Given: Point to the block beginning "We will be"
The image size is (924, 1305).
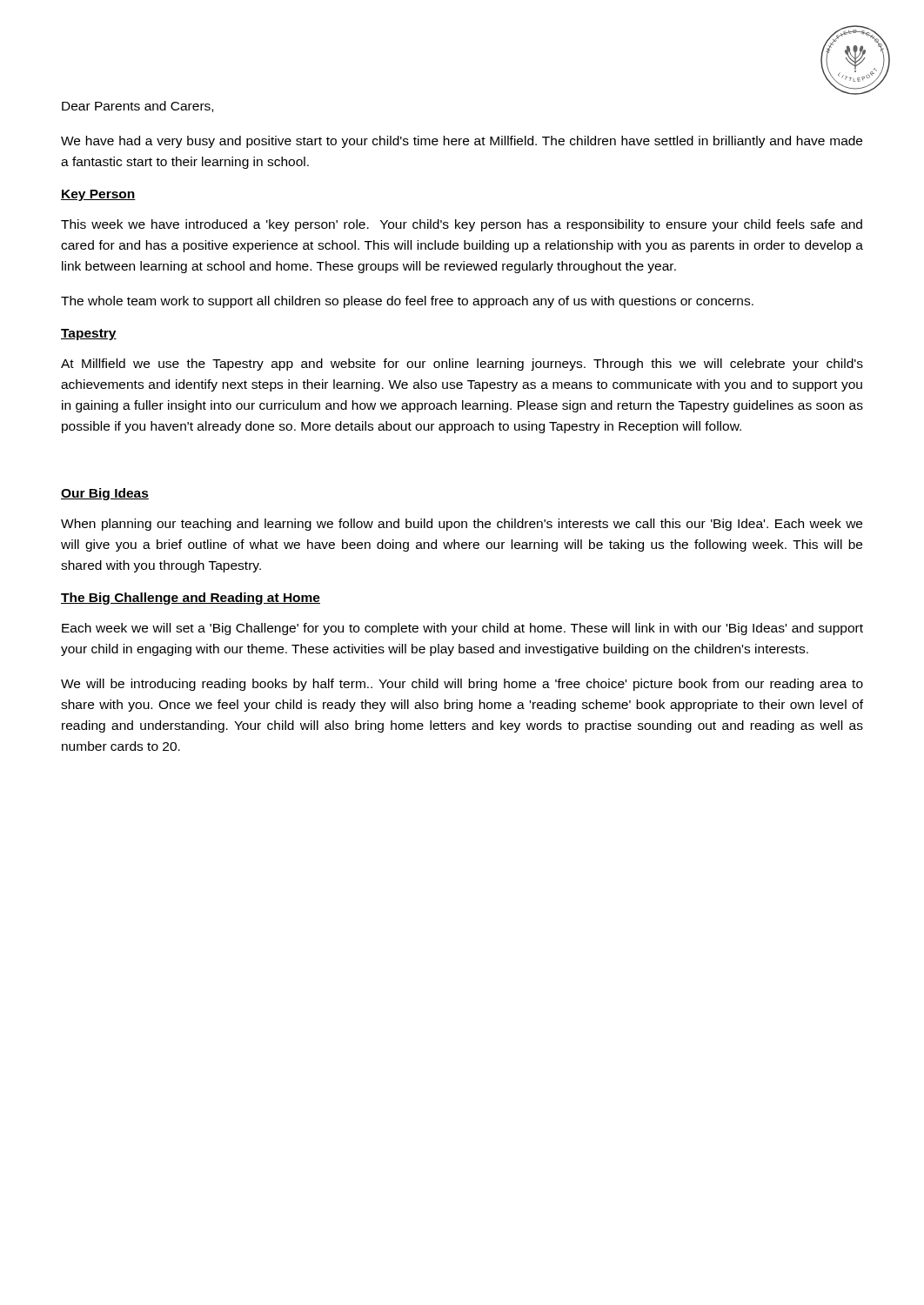Looking at the screenshot, I should coord(462,715).
